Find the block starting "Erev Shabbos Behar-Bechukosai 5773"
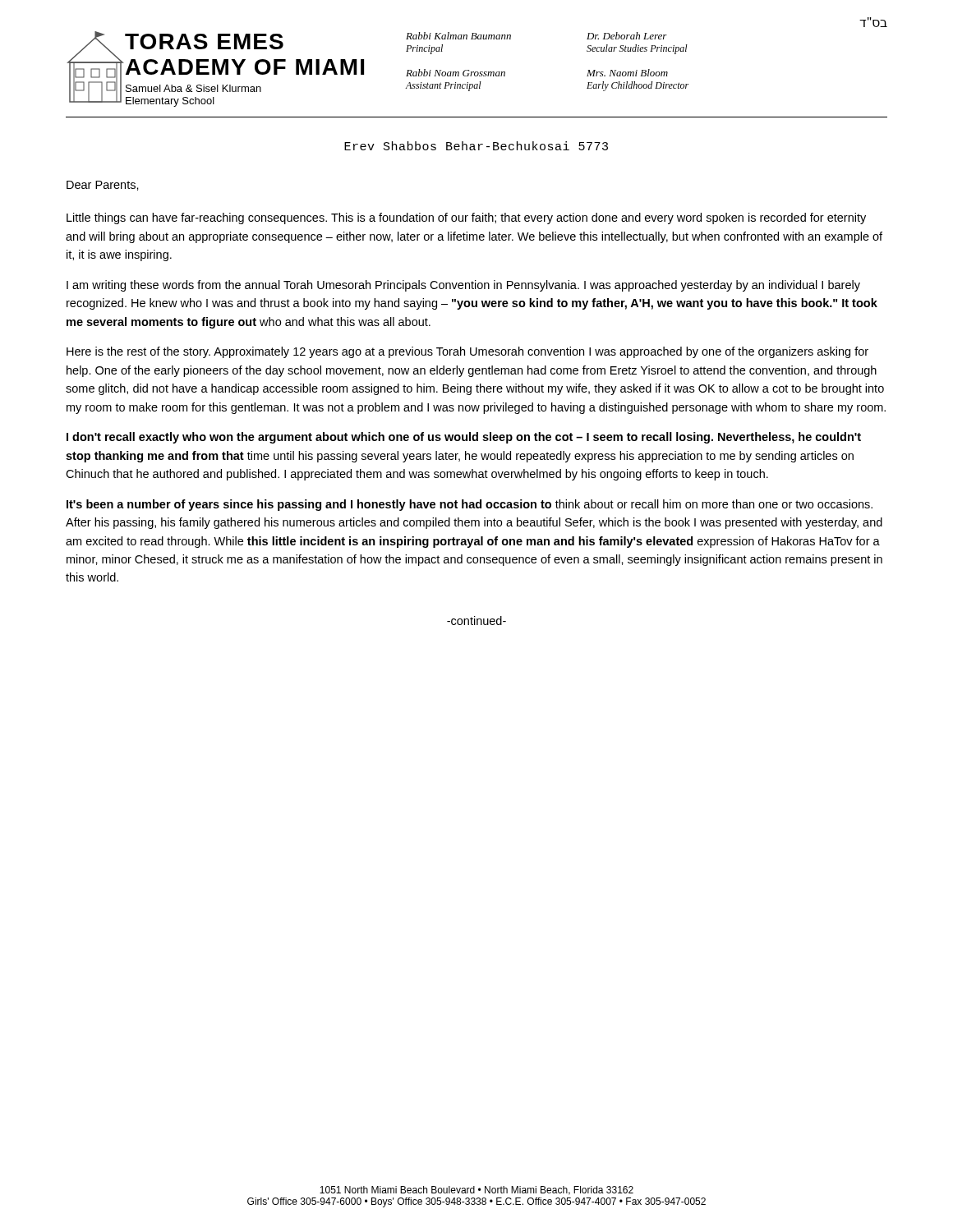 (476, 147)
